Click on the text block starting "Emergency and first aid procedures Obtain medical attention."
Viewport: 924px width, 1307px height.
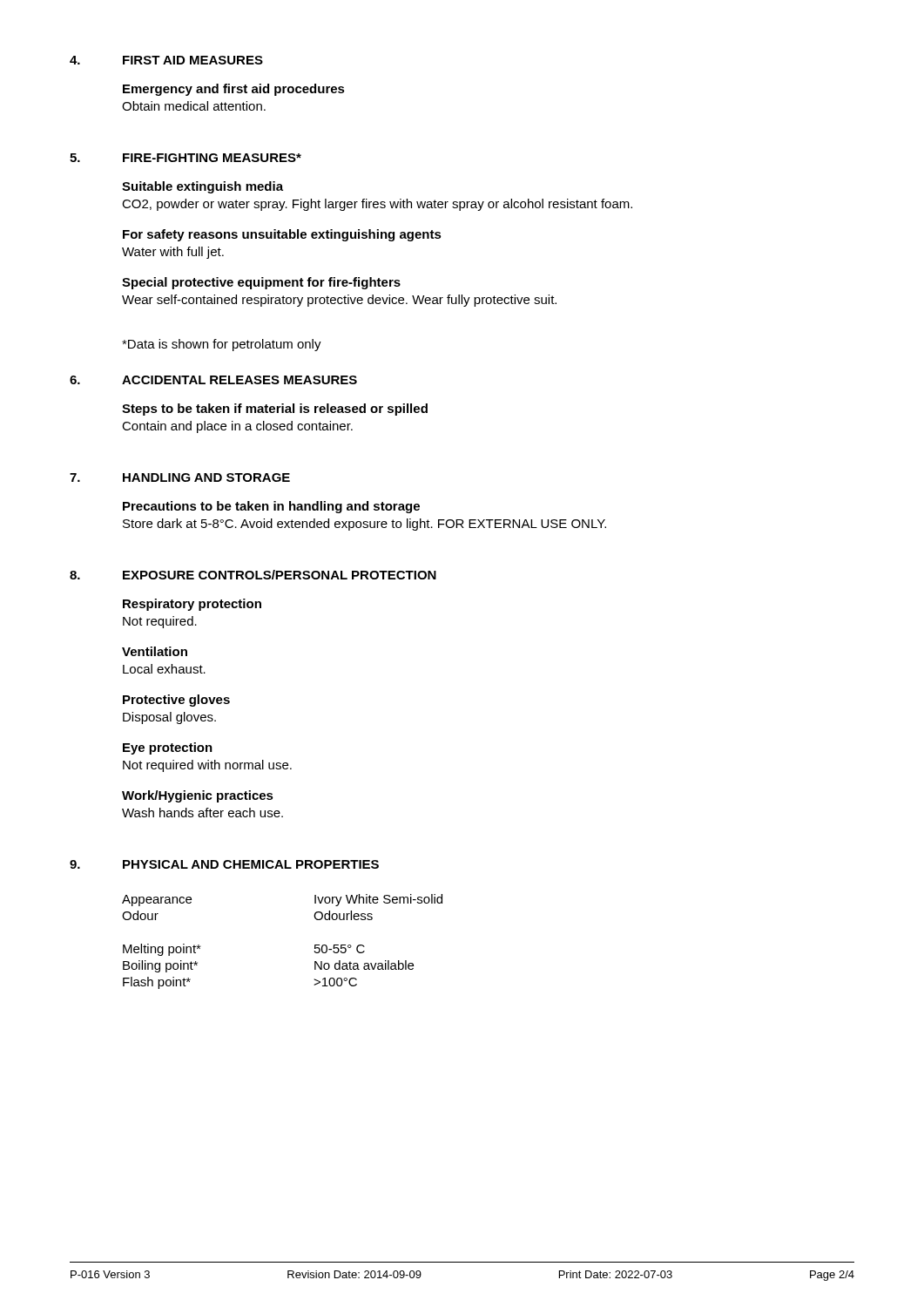pos(234,90)
